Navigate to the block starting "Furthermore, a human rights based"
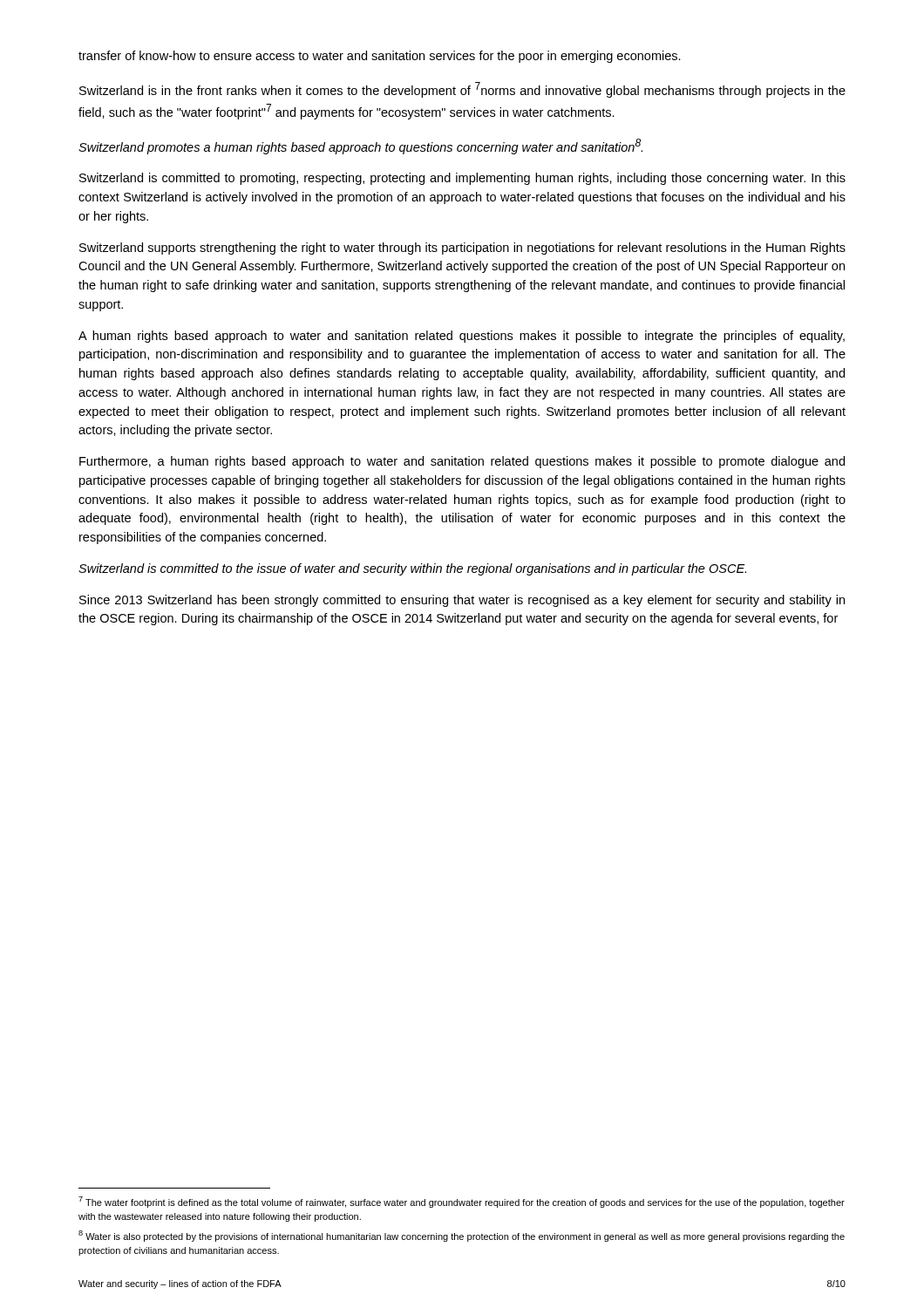Viewport: 924px width, 1308px height. point(462,499)
